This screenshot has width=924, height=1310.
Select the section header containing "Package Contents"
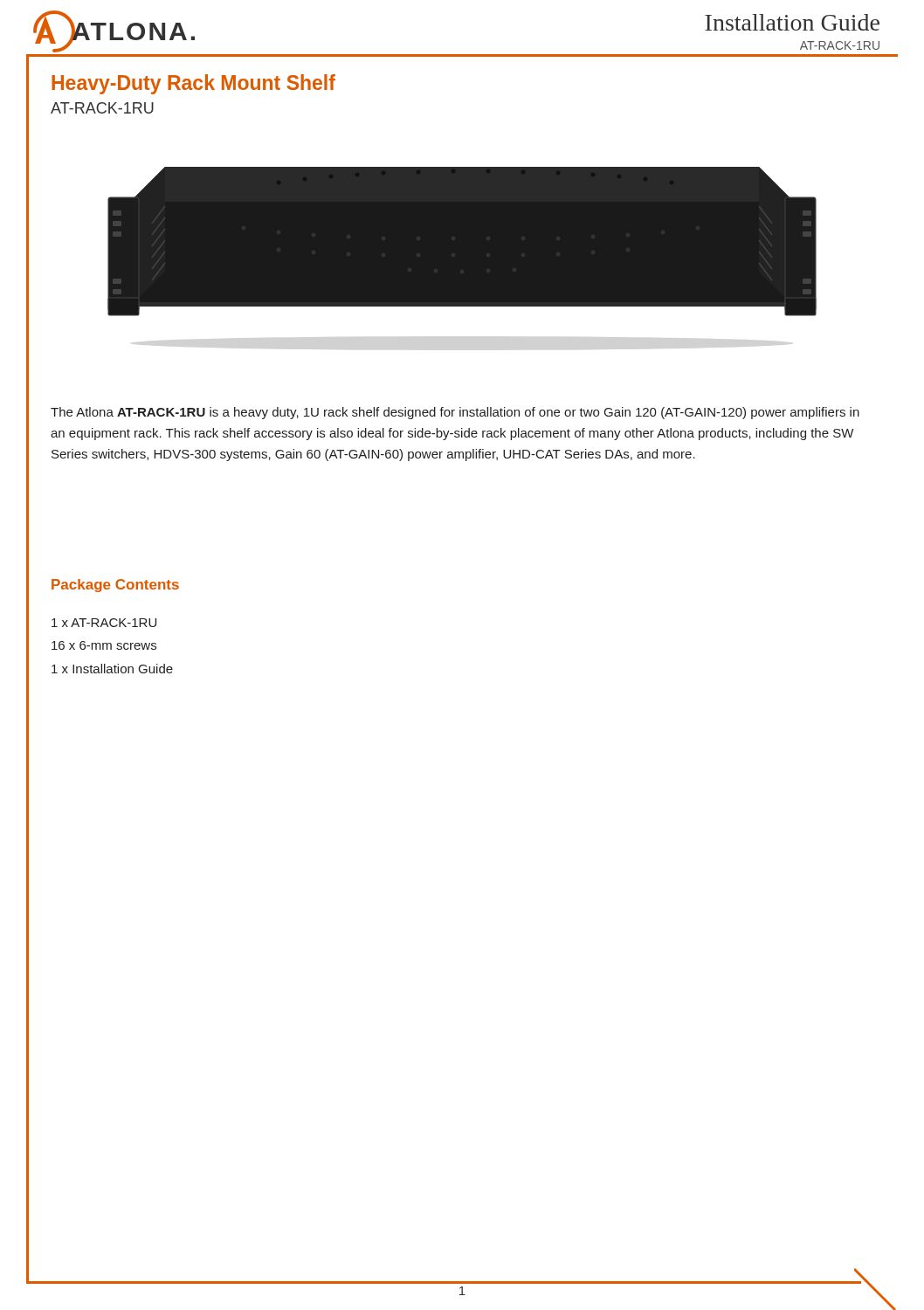click(115, 585)
